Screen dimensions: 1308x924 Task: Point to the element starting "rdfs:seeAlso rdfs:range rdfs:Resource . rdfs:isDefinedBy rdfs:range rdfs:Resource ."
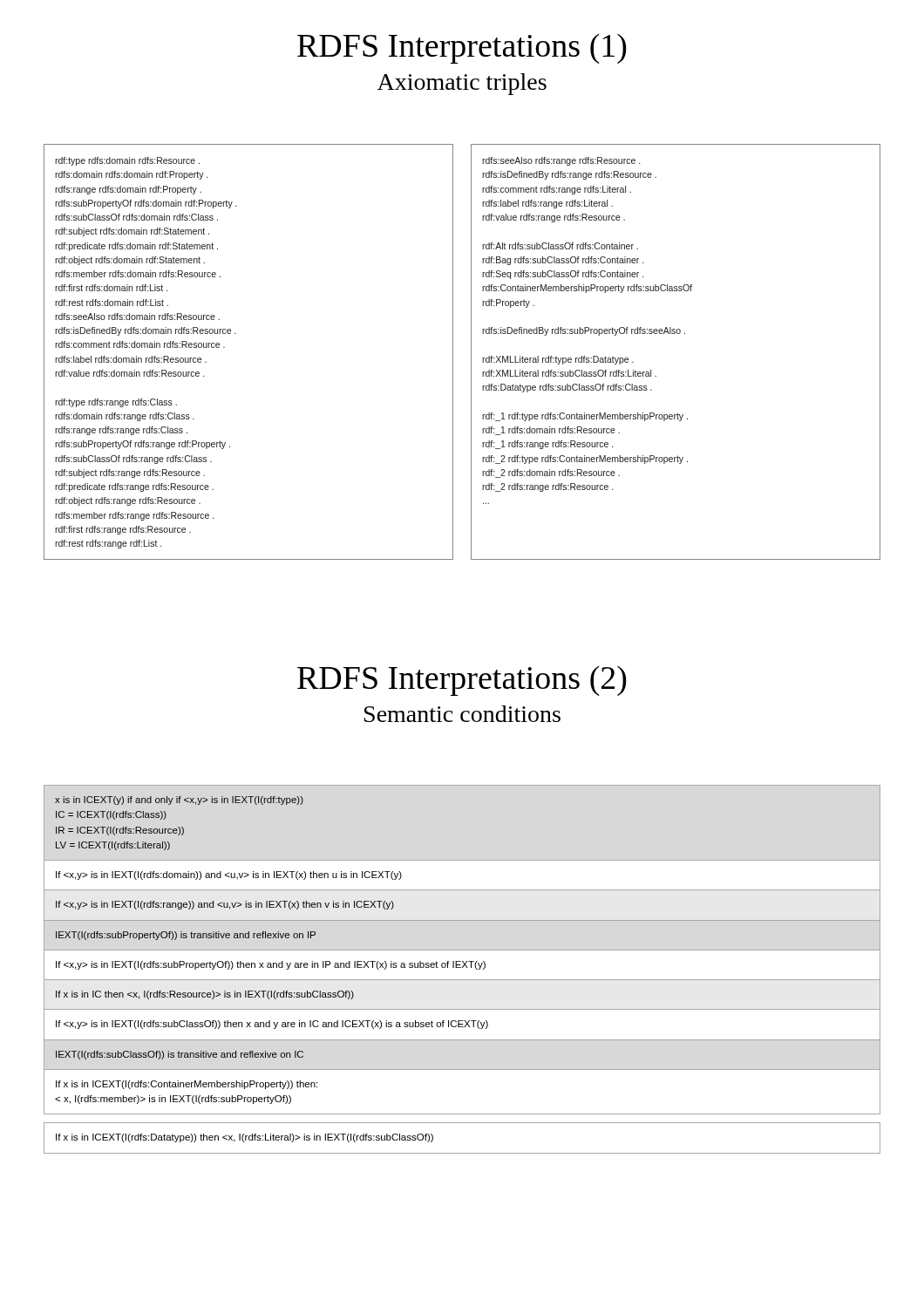587,331
